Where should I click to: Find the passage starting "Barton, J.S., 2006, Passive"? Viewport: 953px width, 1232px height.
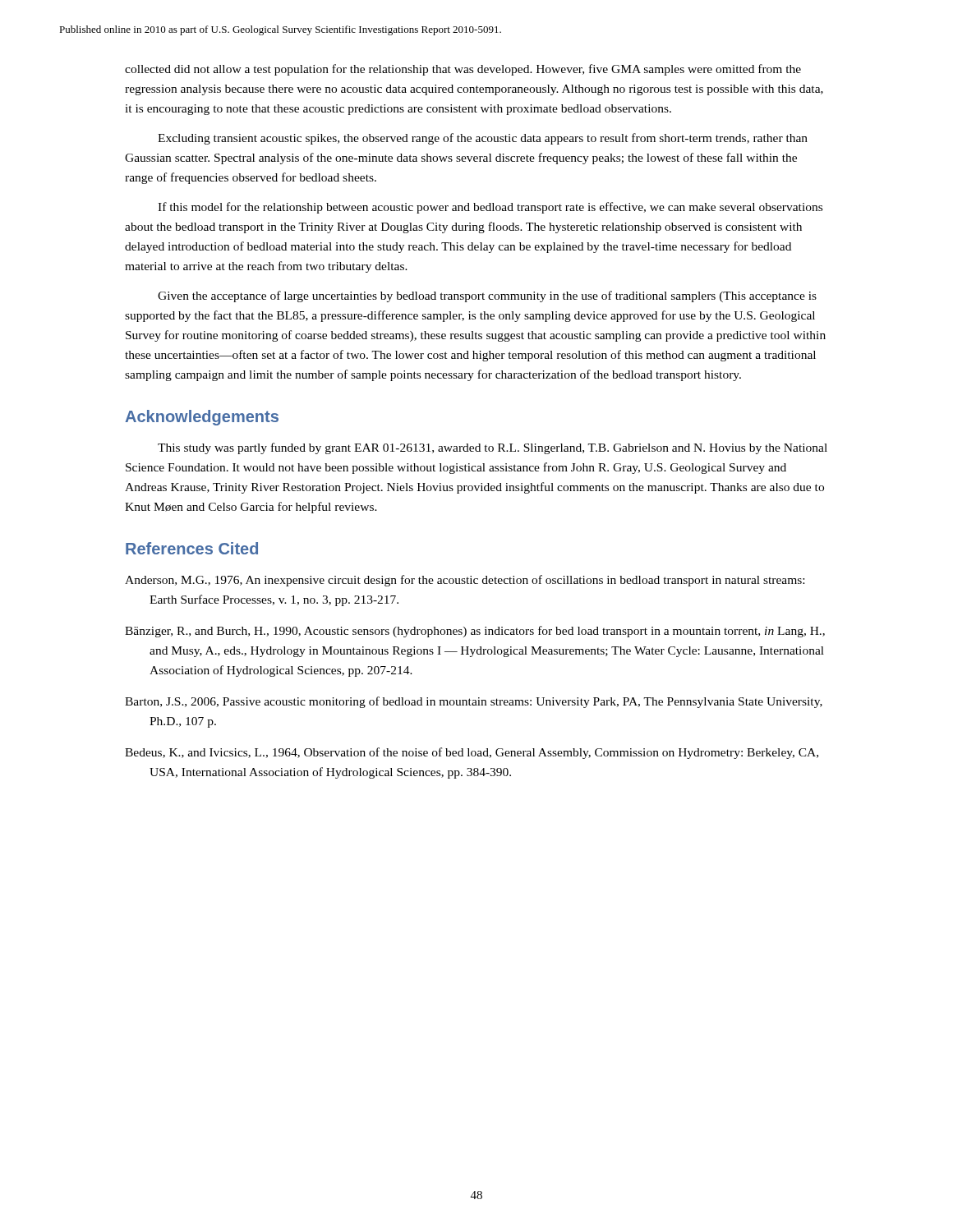(x=474, y=711)
